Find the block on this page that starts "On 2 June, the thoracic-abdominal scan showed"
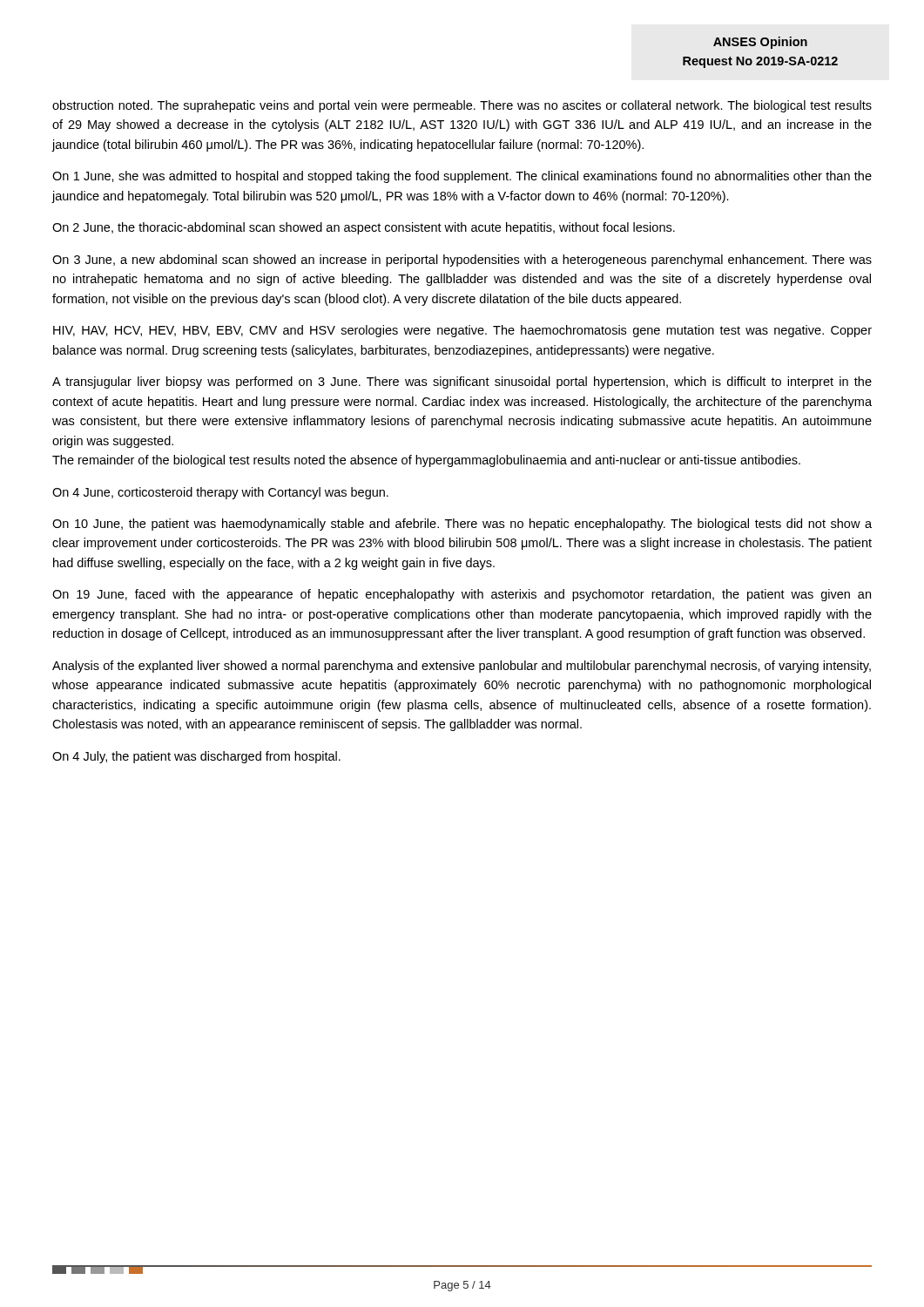This screenshot has height=1307, width=924. (364, 228)
